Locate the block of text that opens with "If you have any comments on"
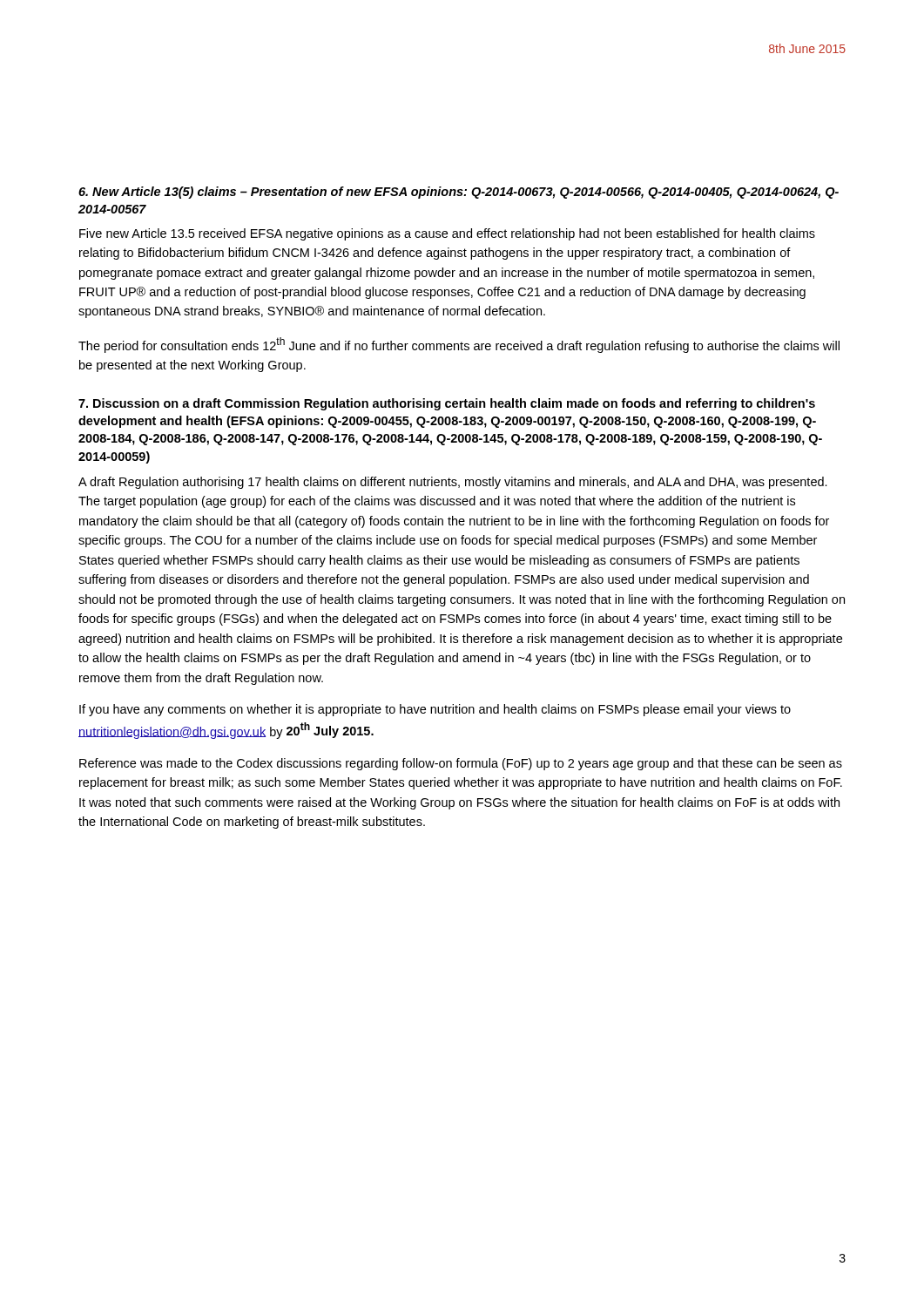This screenshot has width=924, height=1307. coord(435,720)
